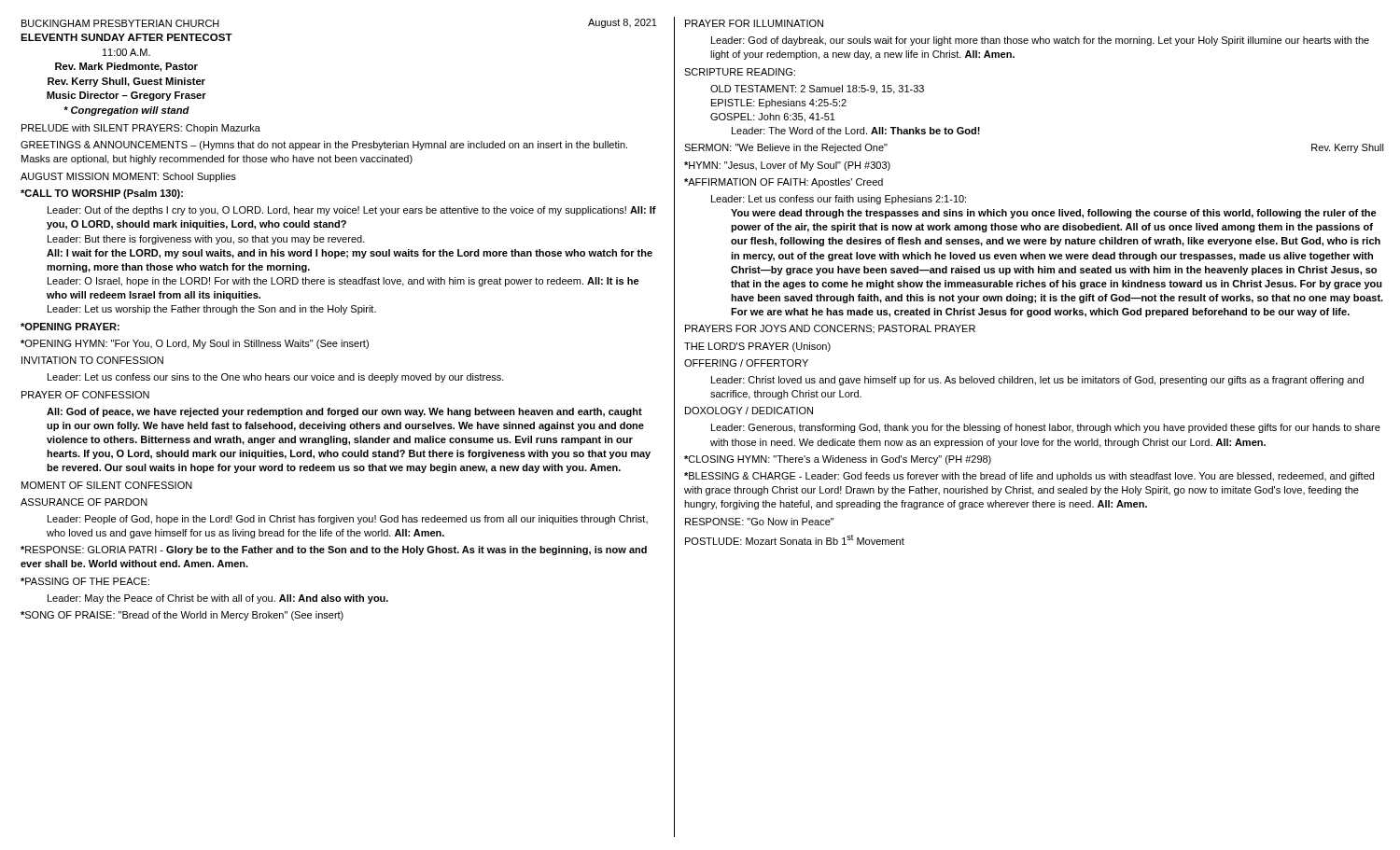The image size is (1400, 850).
Task: Find the text block with the text "RESPONSE: "Go Now in"
Action: pyautogui.click(x=759, y=521)
